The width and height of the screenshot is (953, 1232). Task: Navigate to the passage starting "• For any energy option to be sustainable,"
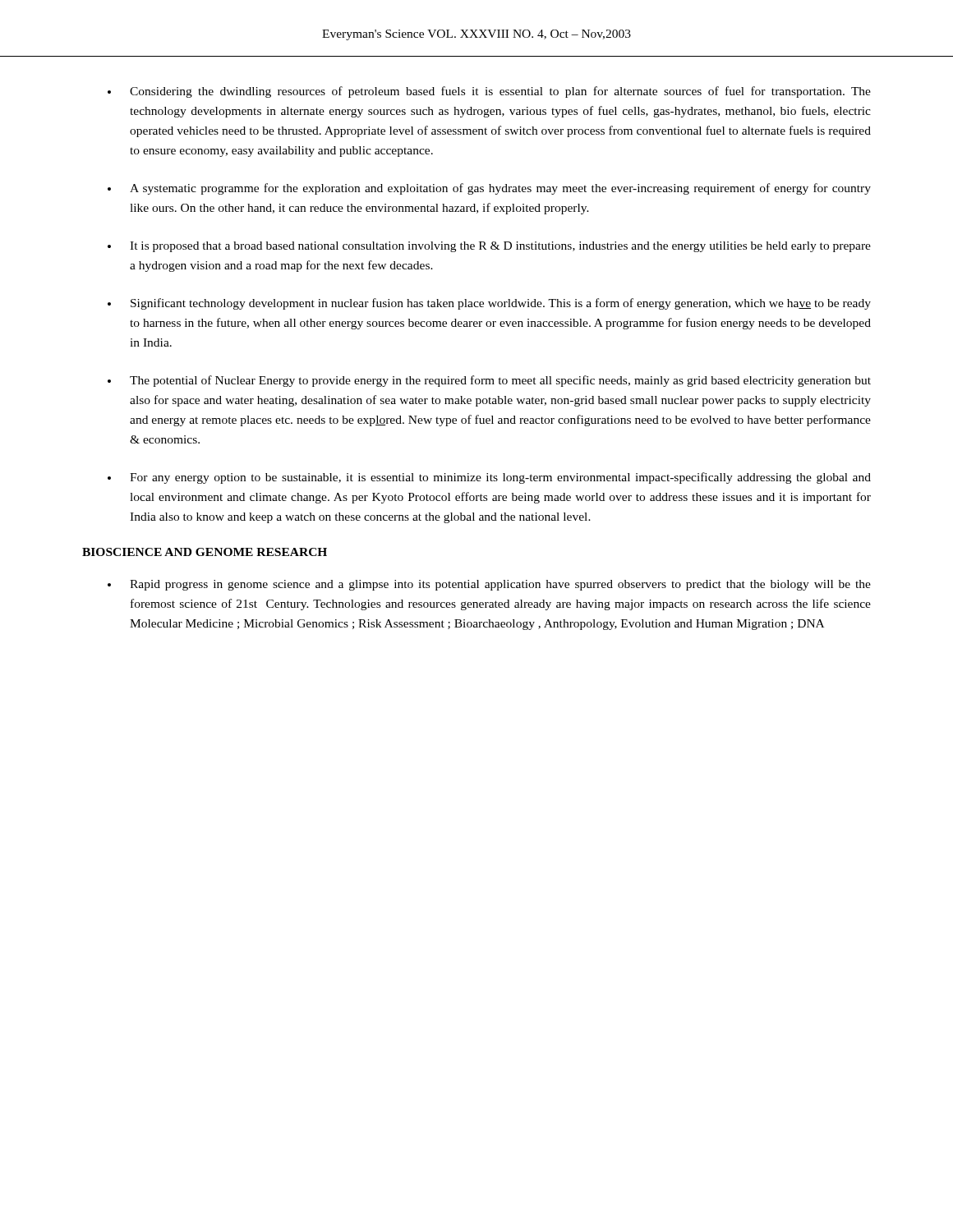(489, 497)
